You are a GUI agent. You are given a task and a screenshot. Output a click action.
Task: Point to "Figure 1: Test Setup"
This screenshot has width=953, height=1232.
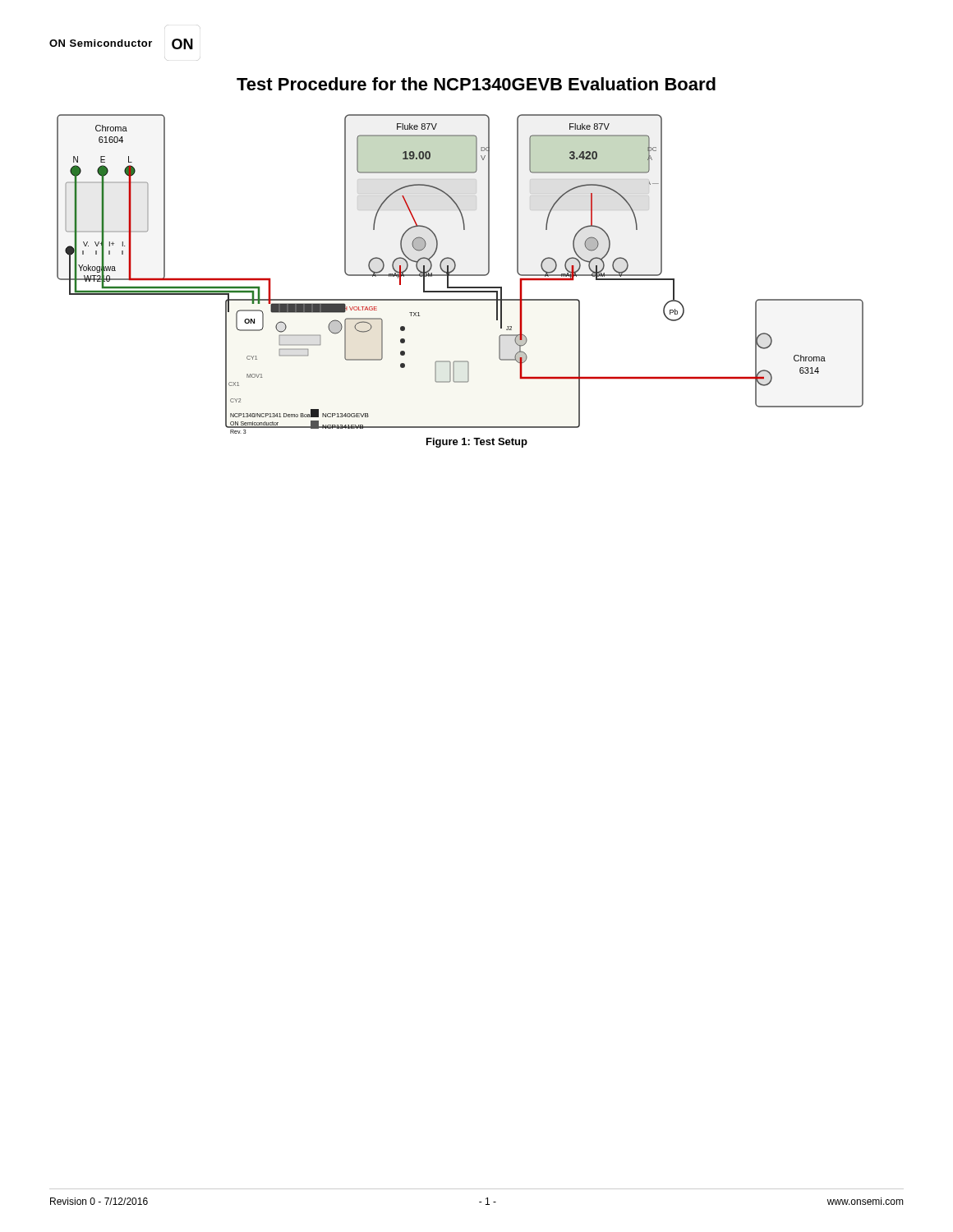[476, 441]
